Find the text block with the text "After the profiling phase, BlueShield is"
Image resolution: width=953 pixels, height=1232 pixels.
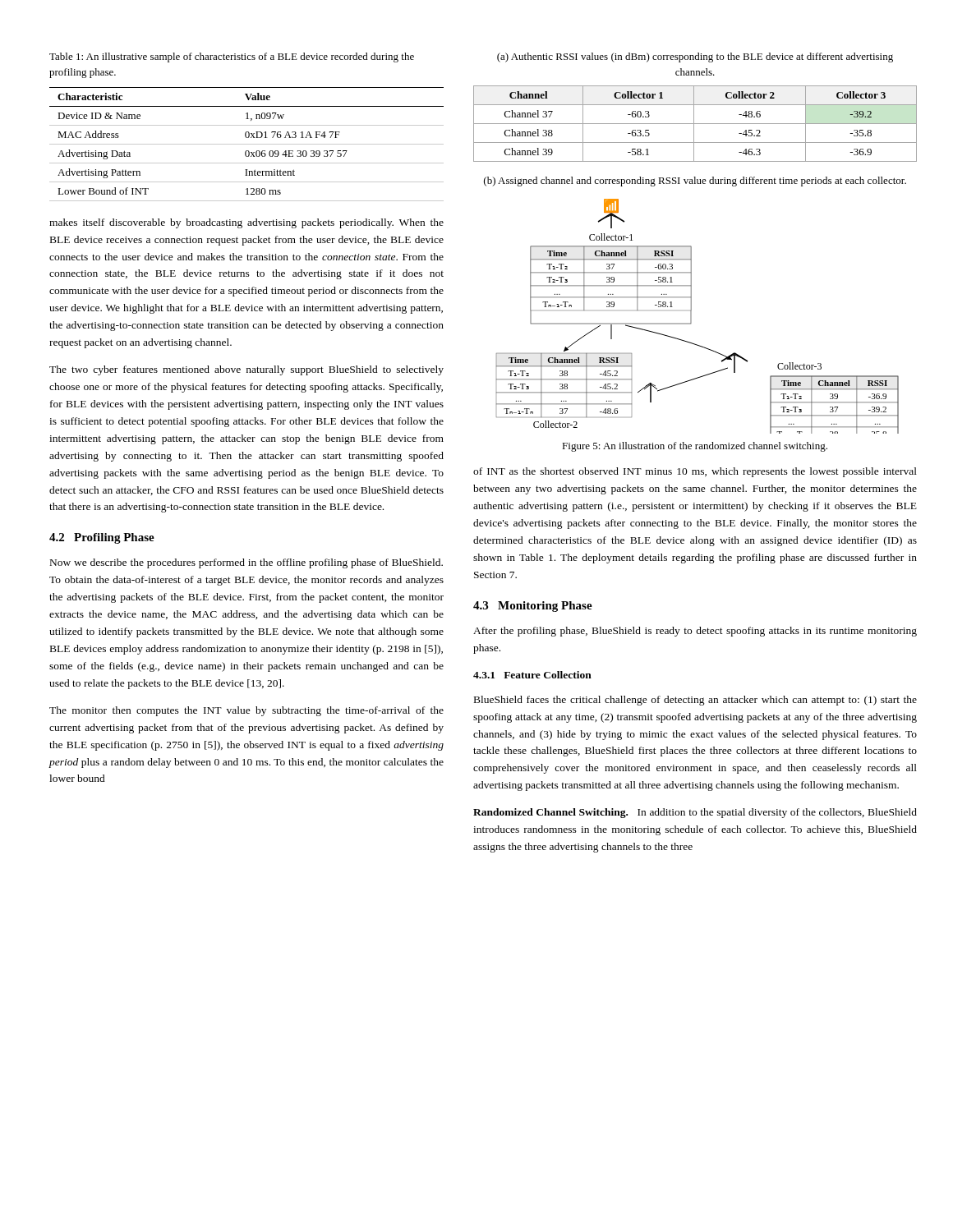(x=695, y=639)
